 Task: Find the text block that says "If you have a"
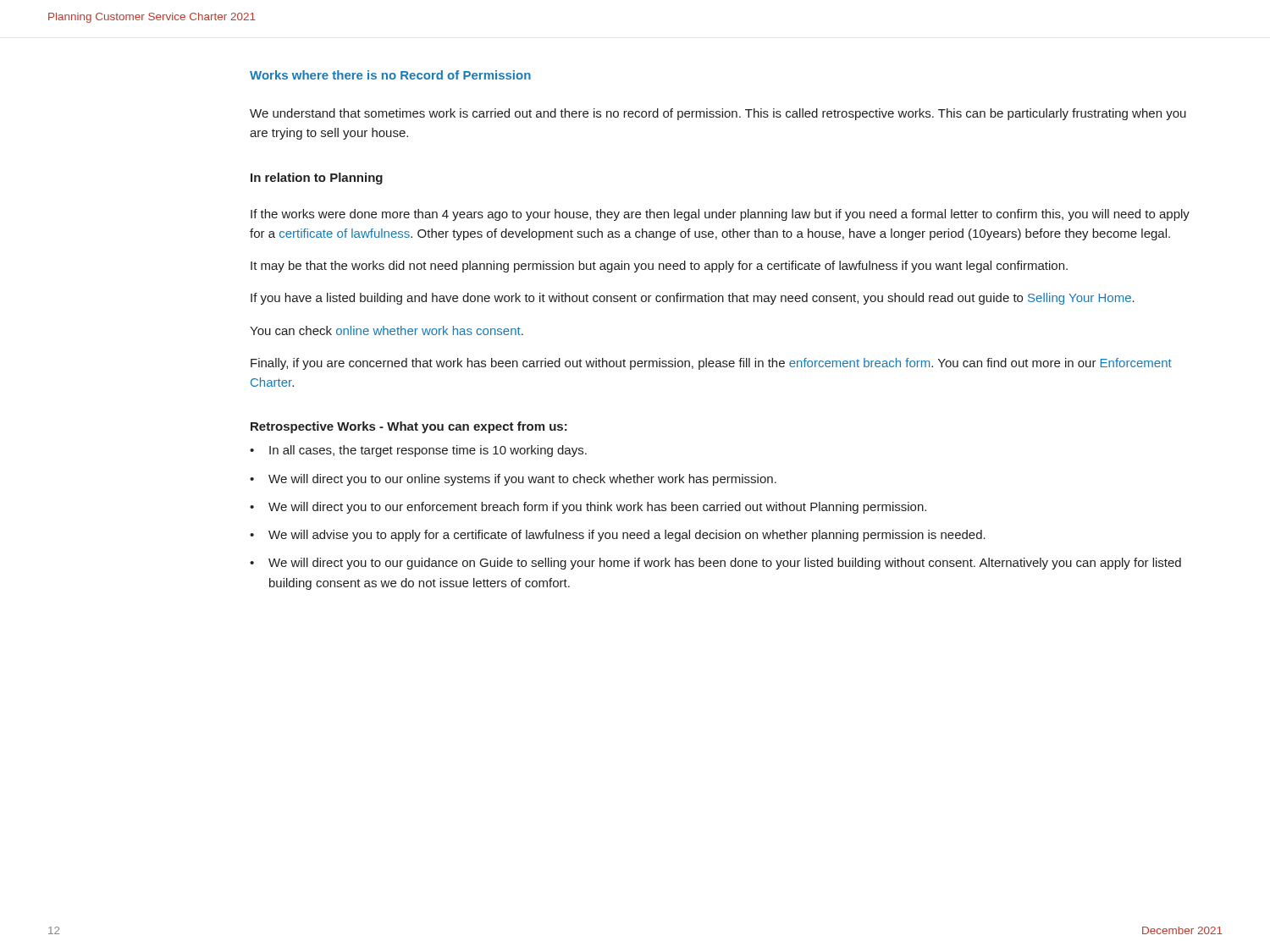pos(726,298)
